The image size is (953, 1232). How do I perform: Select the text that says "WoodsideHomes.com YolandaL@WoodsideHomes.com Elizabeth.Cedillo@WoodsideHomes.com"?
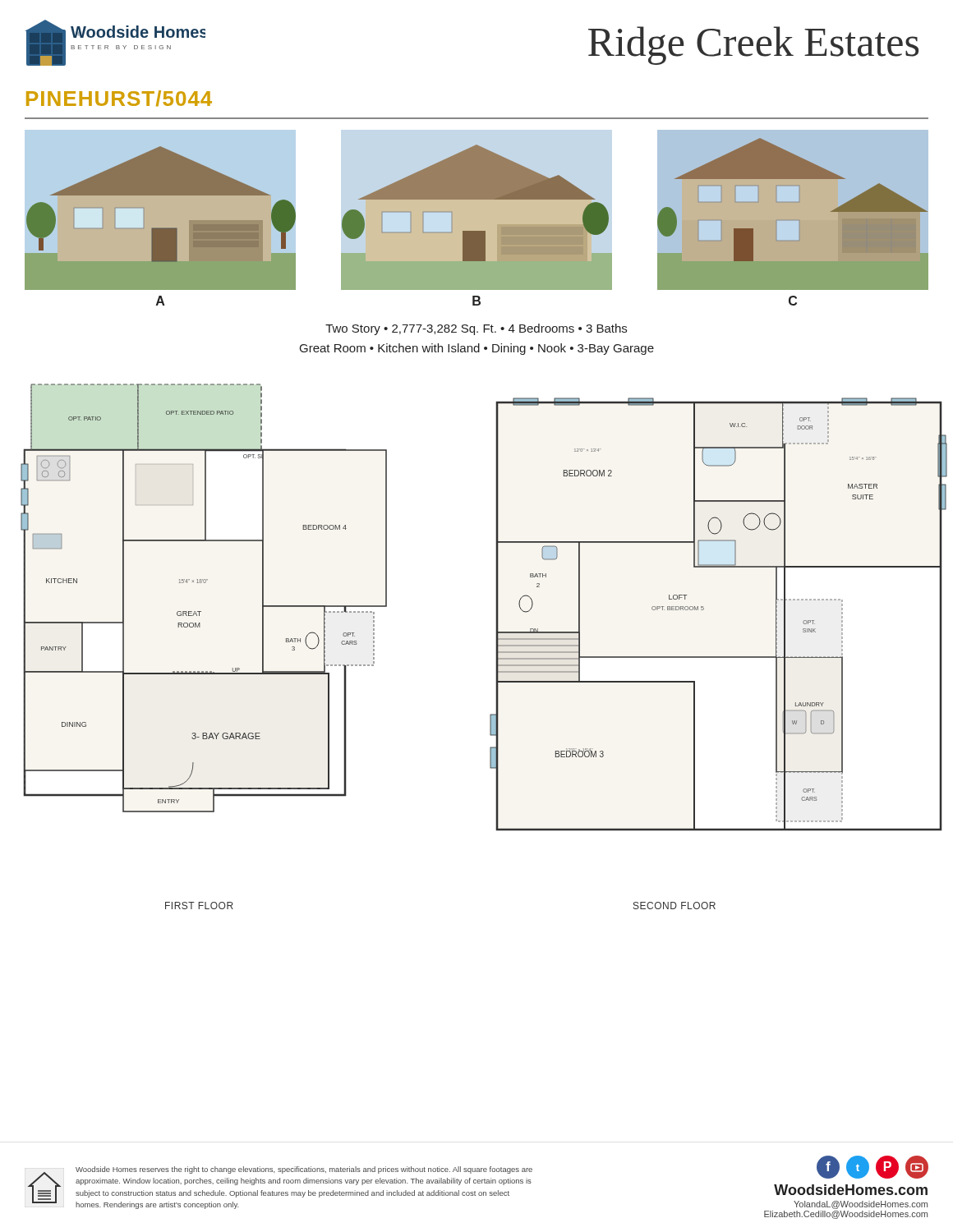(846, 1200)
